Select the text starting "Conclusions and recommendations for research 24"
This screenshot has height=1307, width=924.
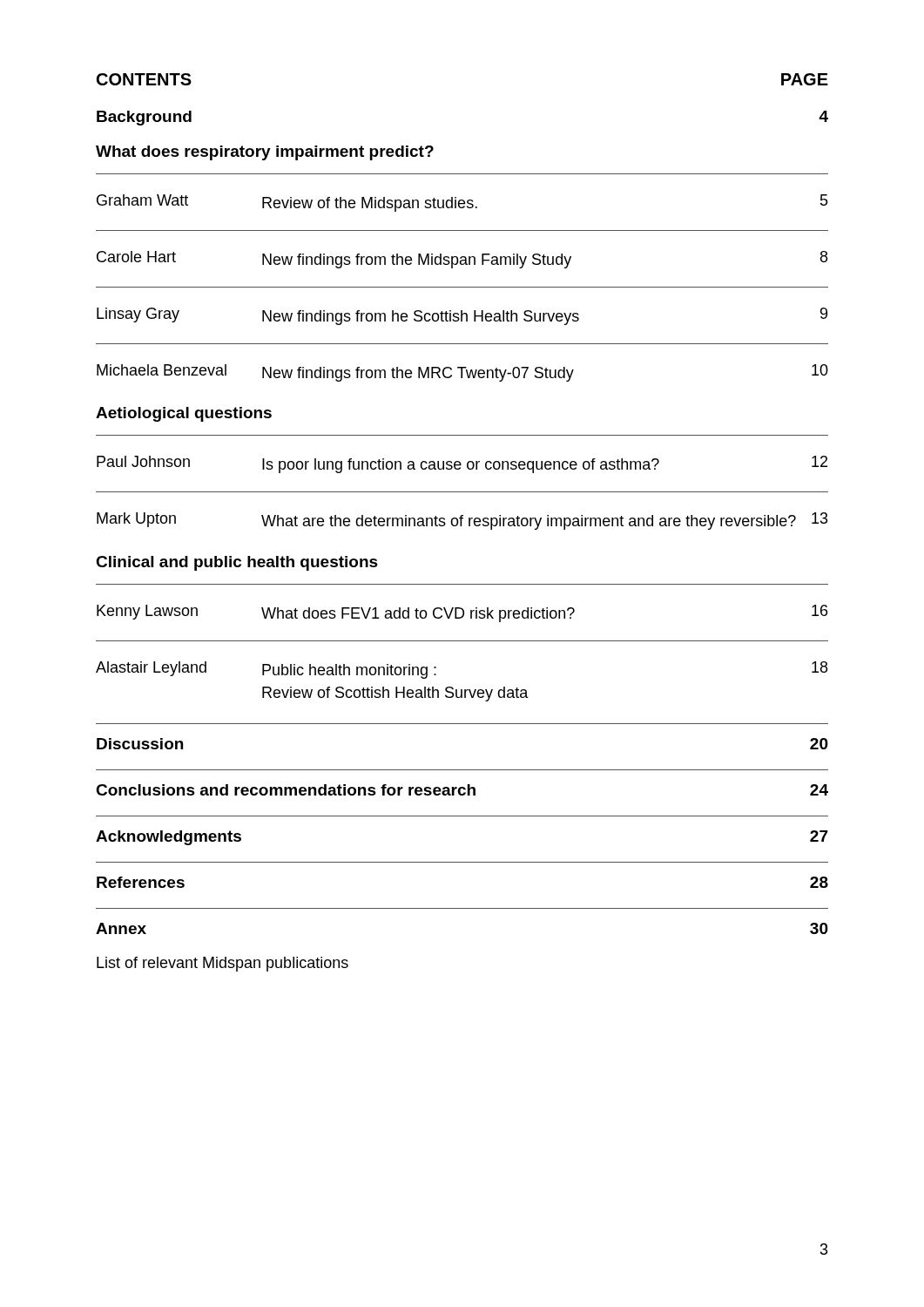click(462, 790)
